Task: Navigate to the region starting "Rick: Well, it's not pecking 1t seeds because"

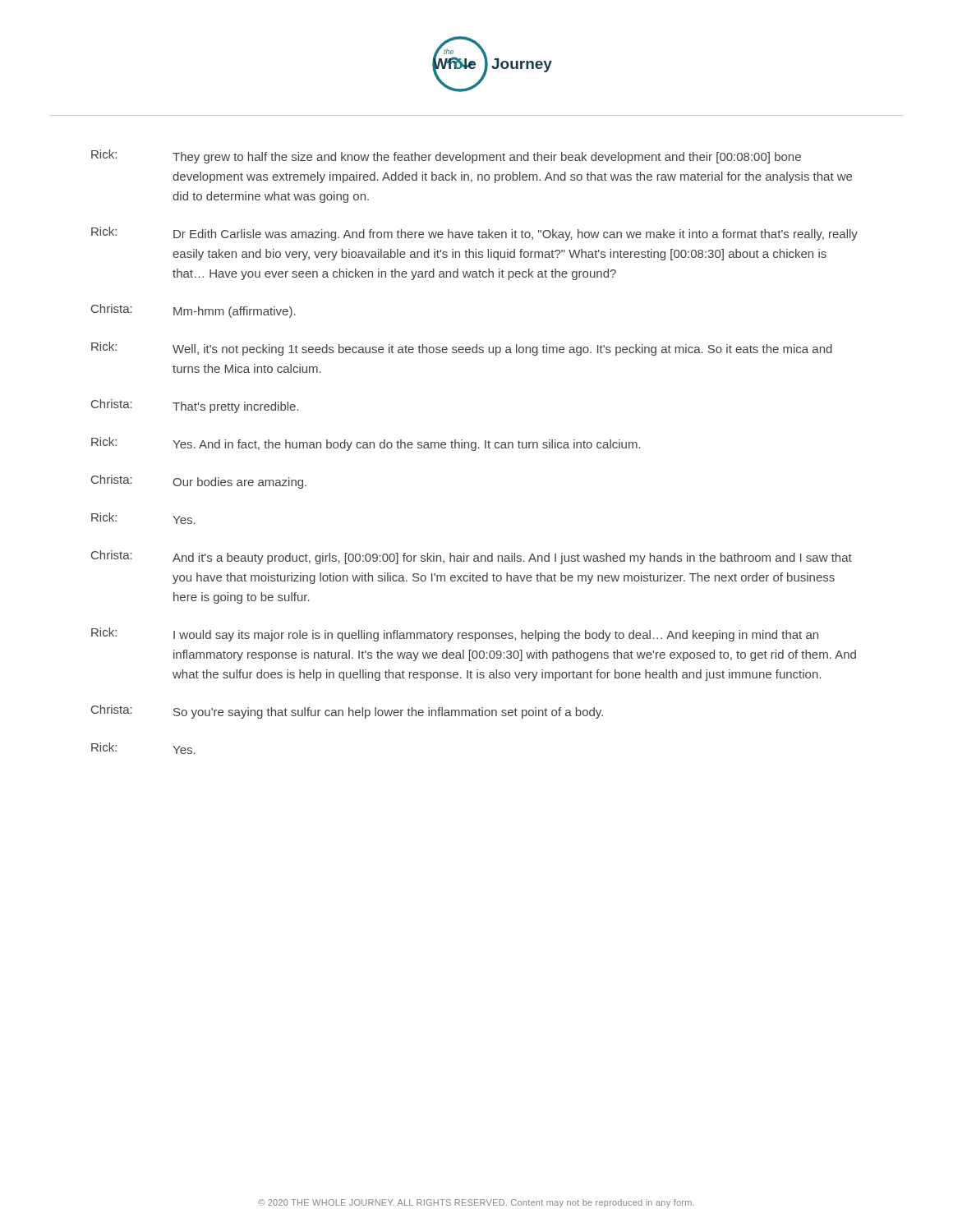Action: [x=476, y=359]
